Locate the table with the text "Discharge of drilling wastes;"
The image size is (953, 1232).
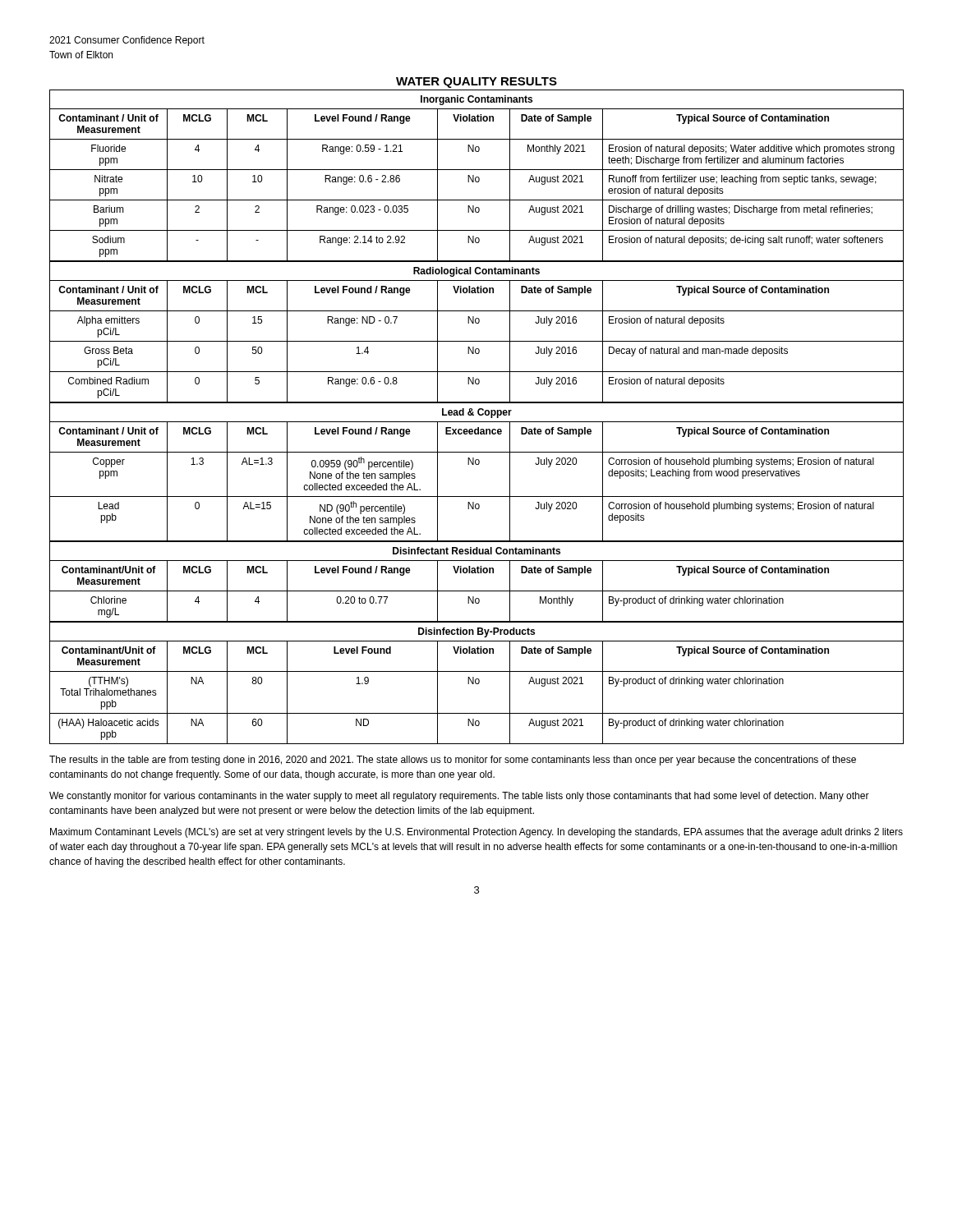point(476,175)
